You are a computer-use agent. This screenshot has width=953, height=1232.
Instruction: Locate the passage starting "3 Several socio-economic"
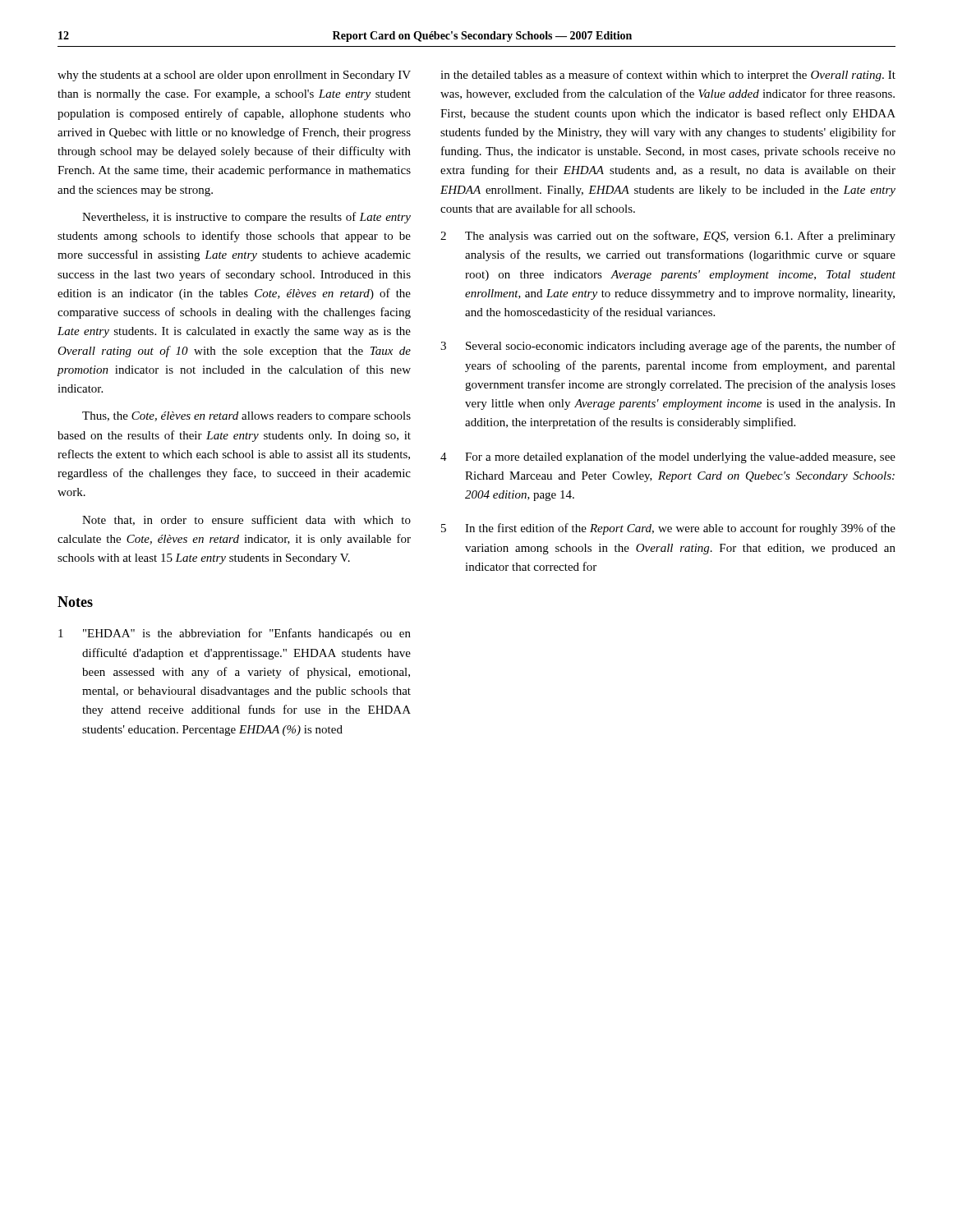coord(668,385)
